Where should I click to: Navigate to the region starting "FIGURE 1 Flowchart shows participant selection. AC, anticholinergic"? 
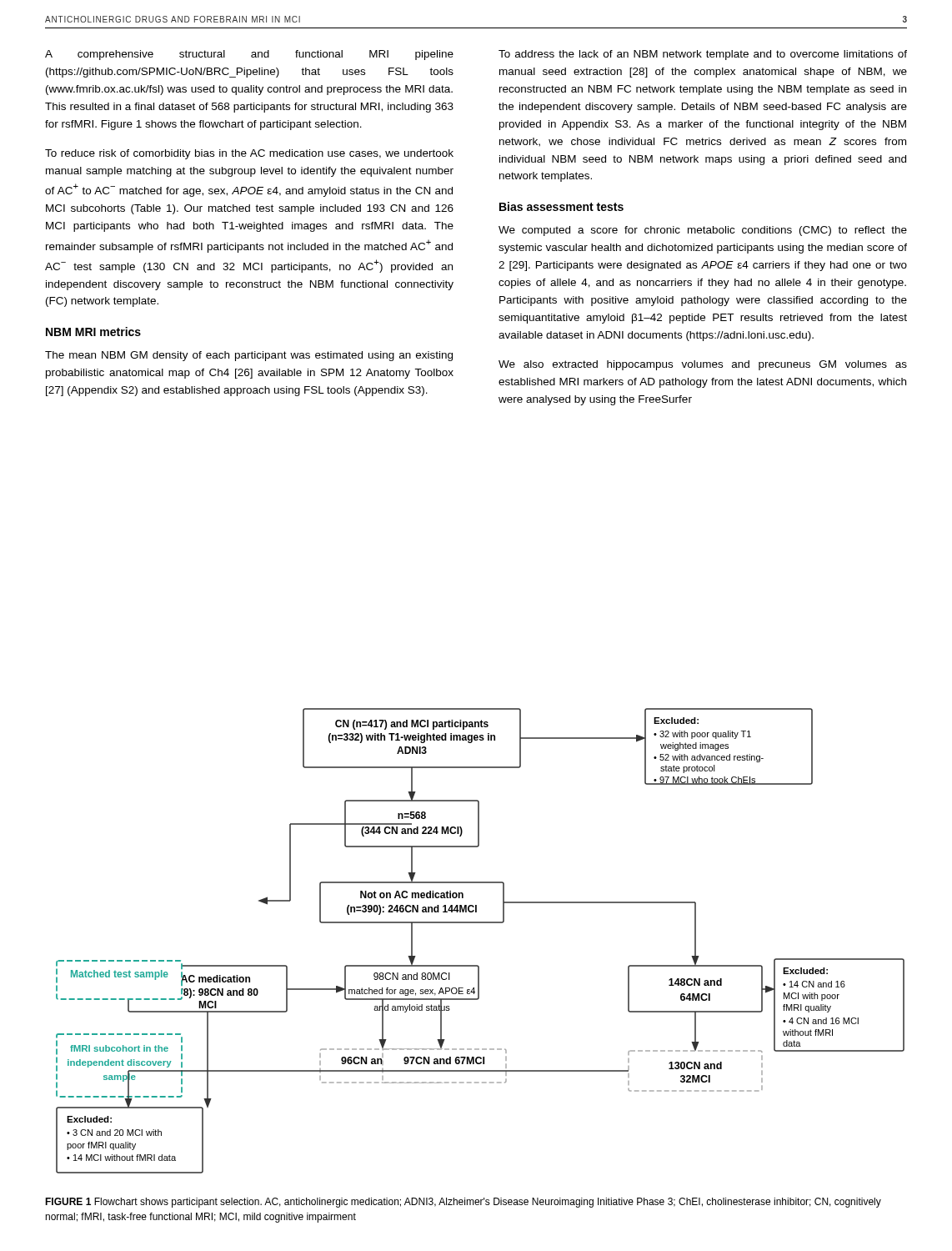pos(463,1209)
